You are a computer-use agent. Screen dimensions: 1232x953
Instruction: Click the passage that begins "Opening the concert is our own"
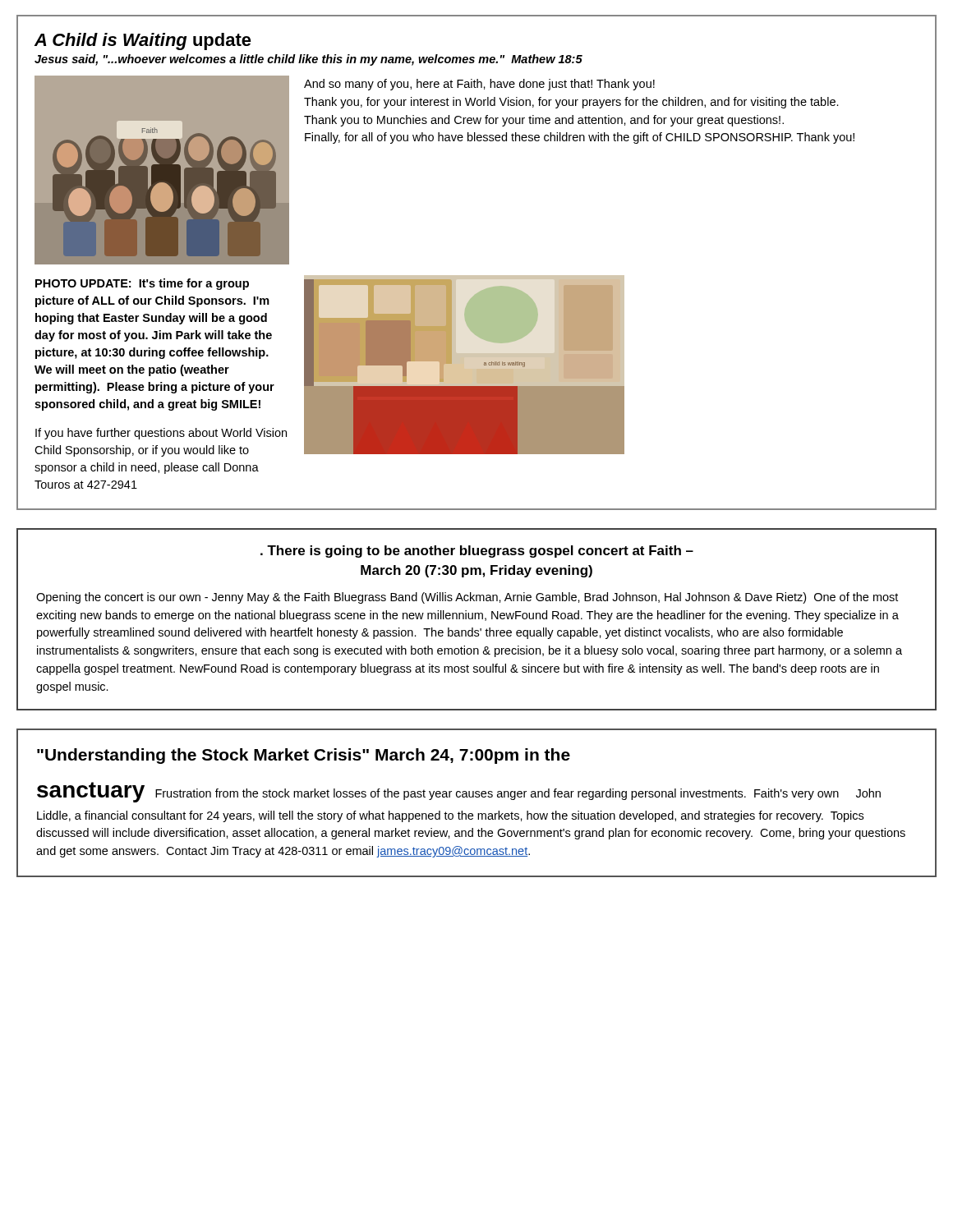[x=476, y=642]
